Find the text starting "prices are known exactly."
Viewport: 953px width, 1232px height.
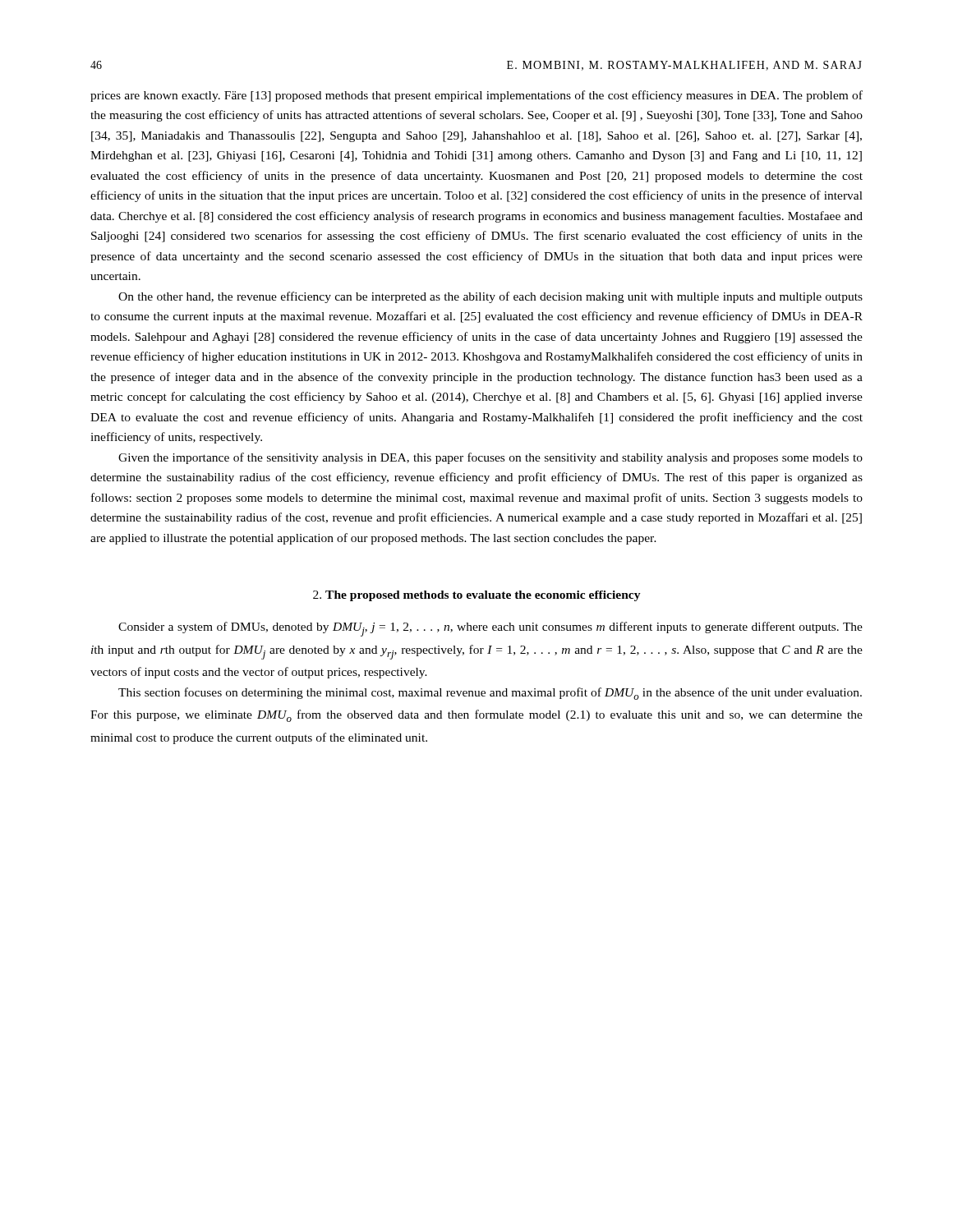pos(476,186)
